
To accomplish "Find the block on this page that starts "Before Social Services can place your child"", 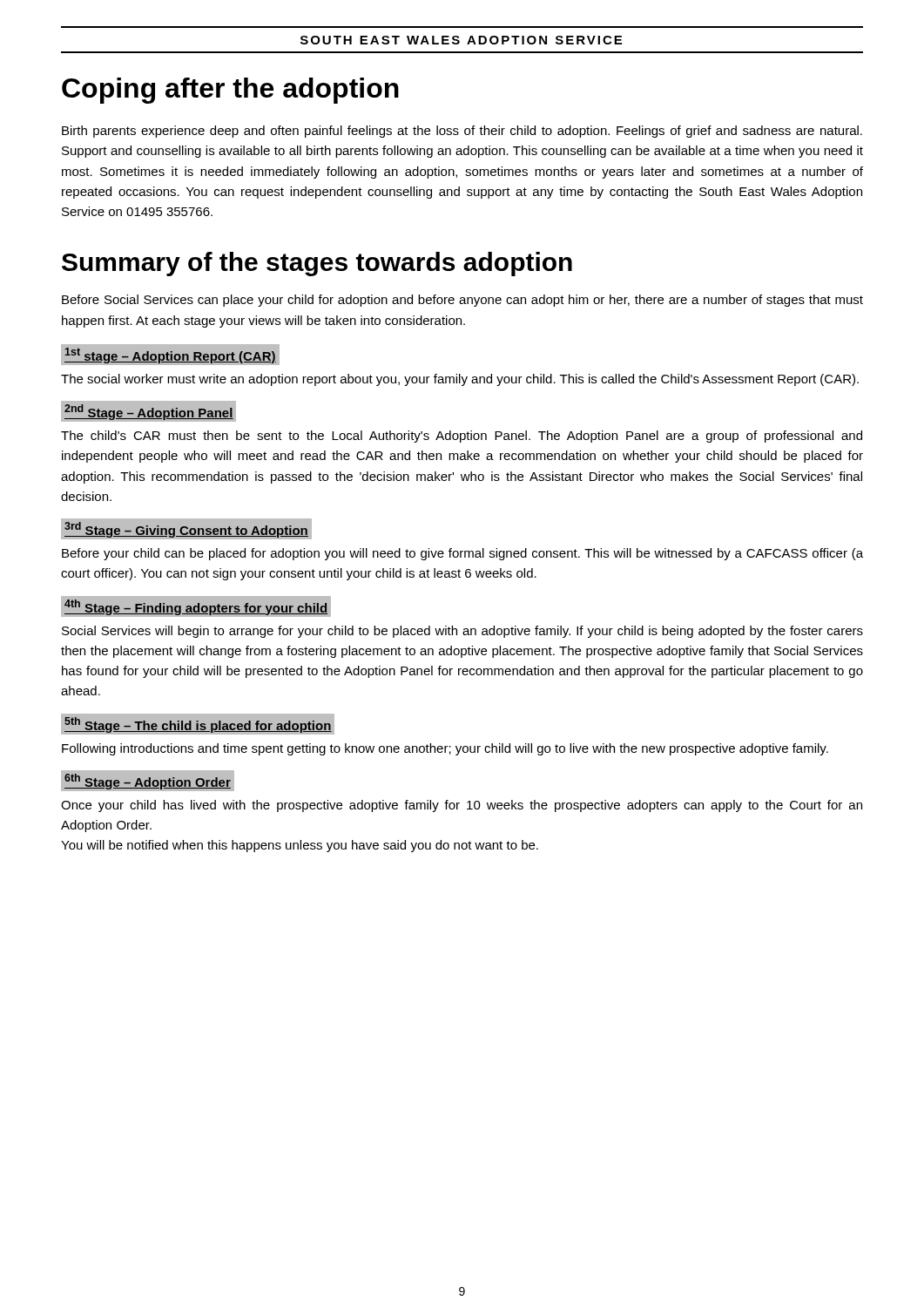I will 462,310.
